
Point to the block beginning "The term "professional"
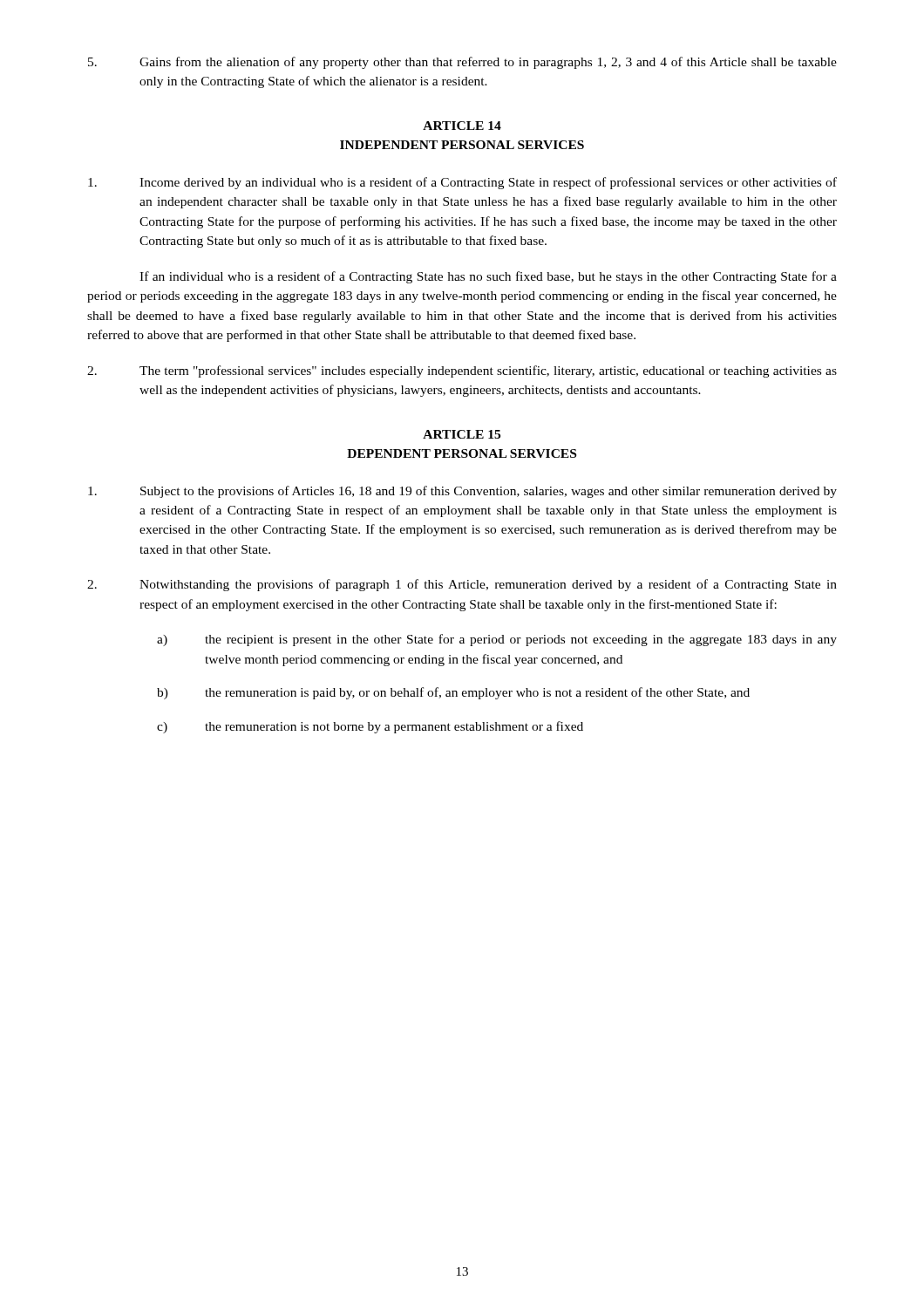click(x=462, y=380)
